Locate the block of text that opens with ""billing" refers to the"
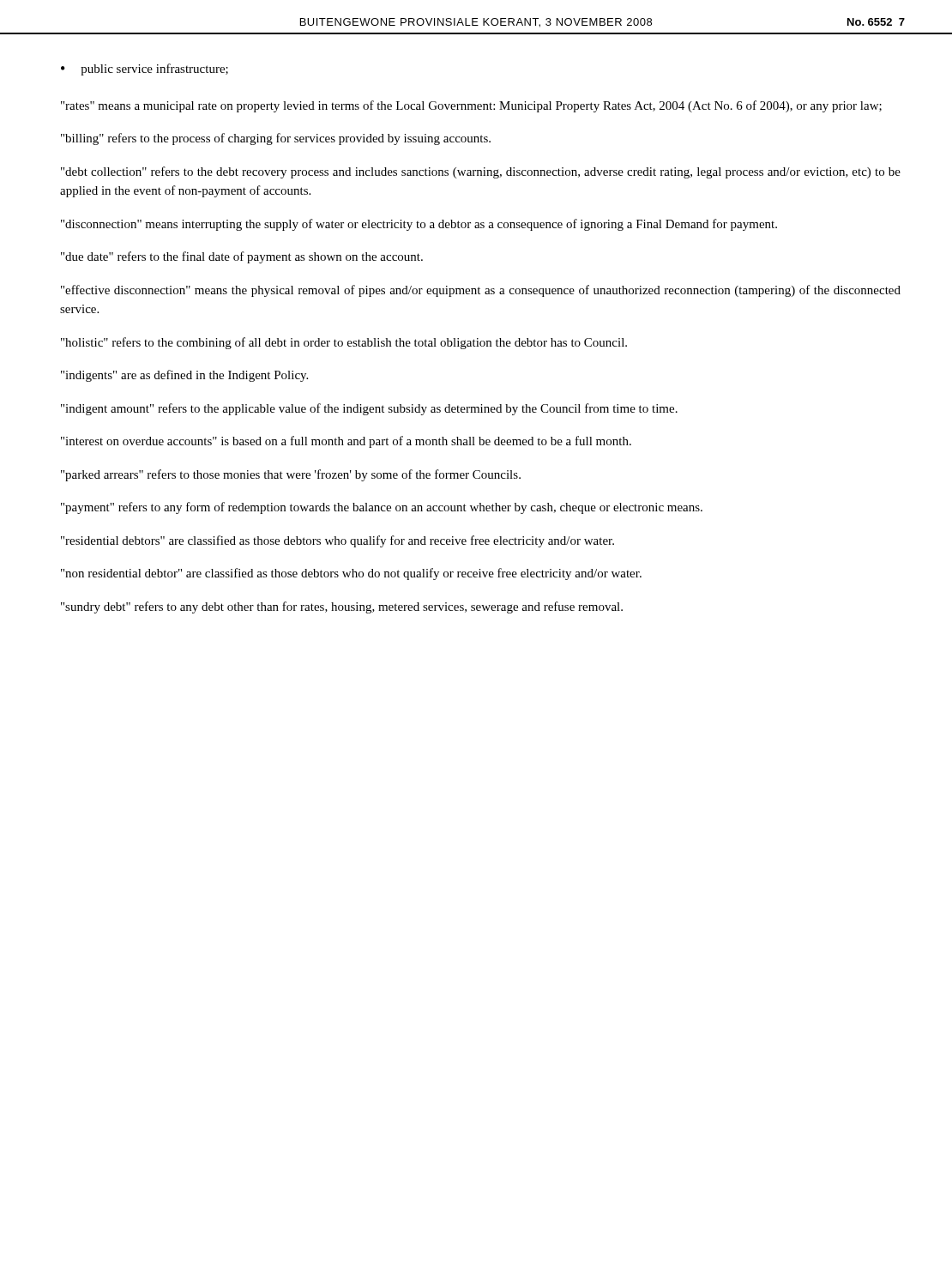The height and width of the screenshot is (1287, 952). [276, 138]
